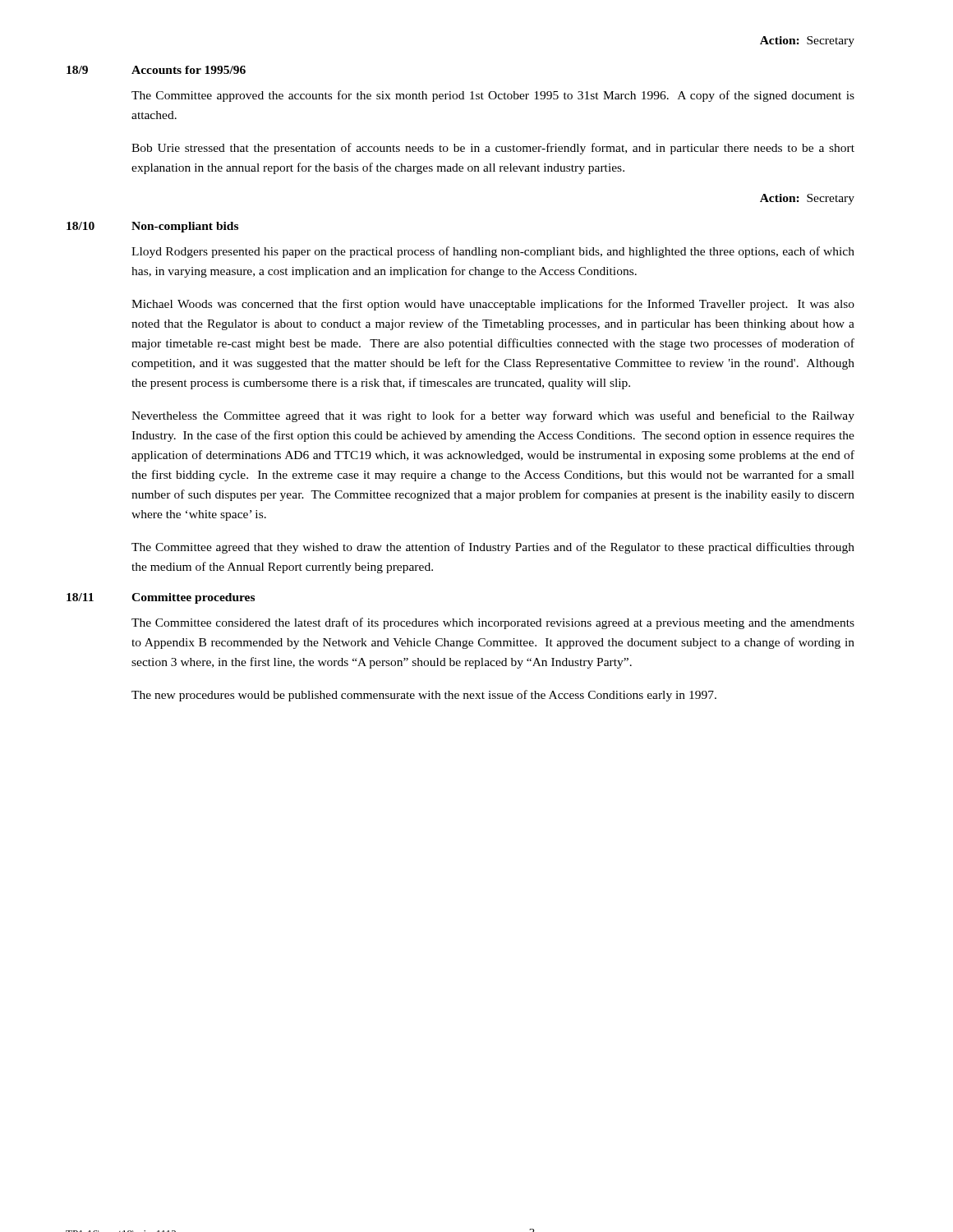Select the text block that says "The new procedures would be published commensurate"
This screenshot has height=1232, width=953.
(x=424, y=695)
